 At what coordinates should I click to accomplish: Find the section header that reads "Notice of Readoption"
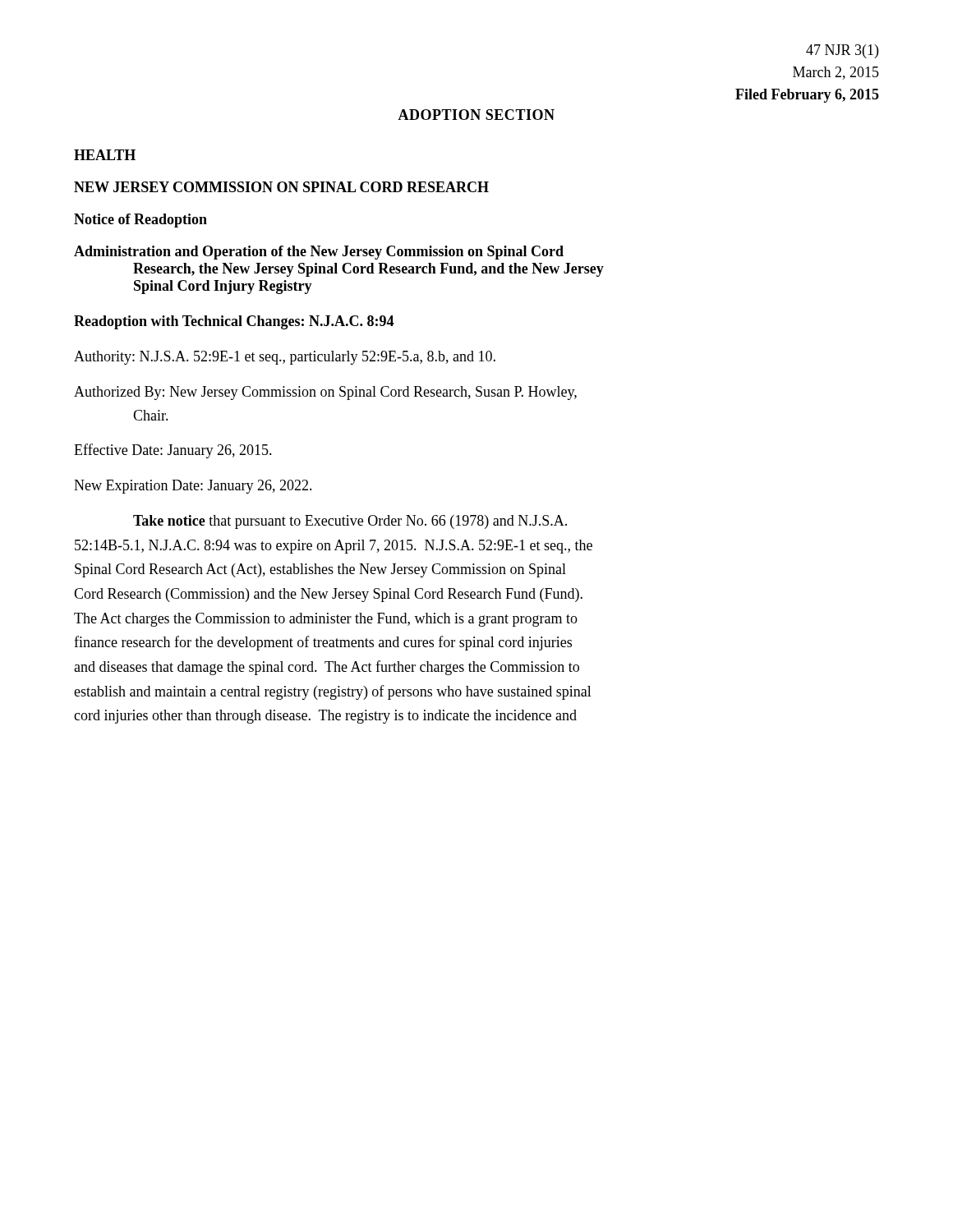coord(140,219)
